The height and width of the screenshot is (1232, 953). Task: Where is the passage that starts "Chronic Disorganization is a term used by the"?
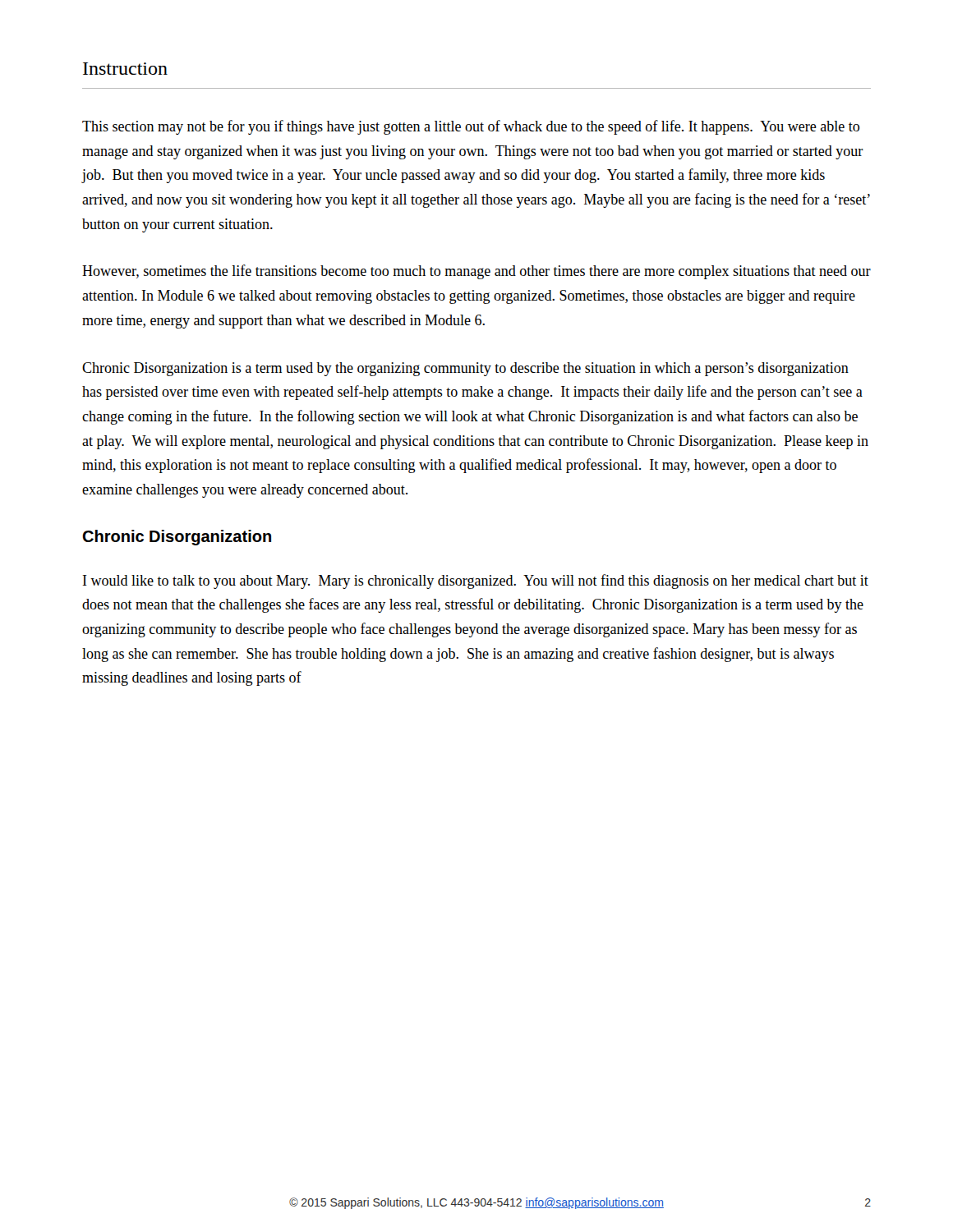[475, 429]
